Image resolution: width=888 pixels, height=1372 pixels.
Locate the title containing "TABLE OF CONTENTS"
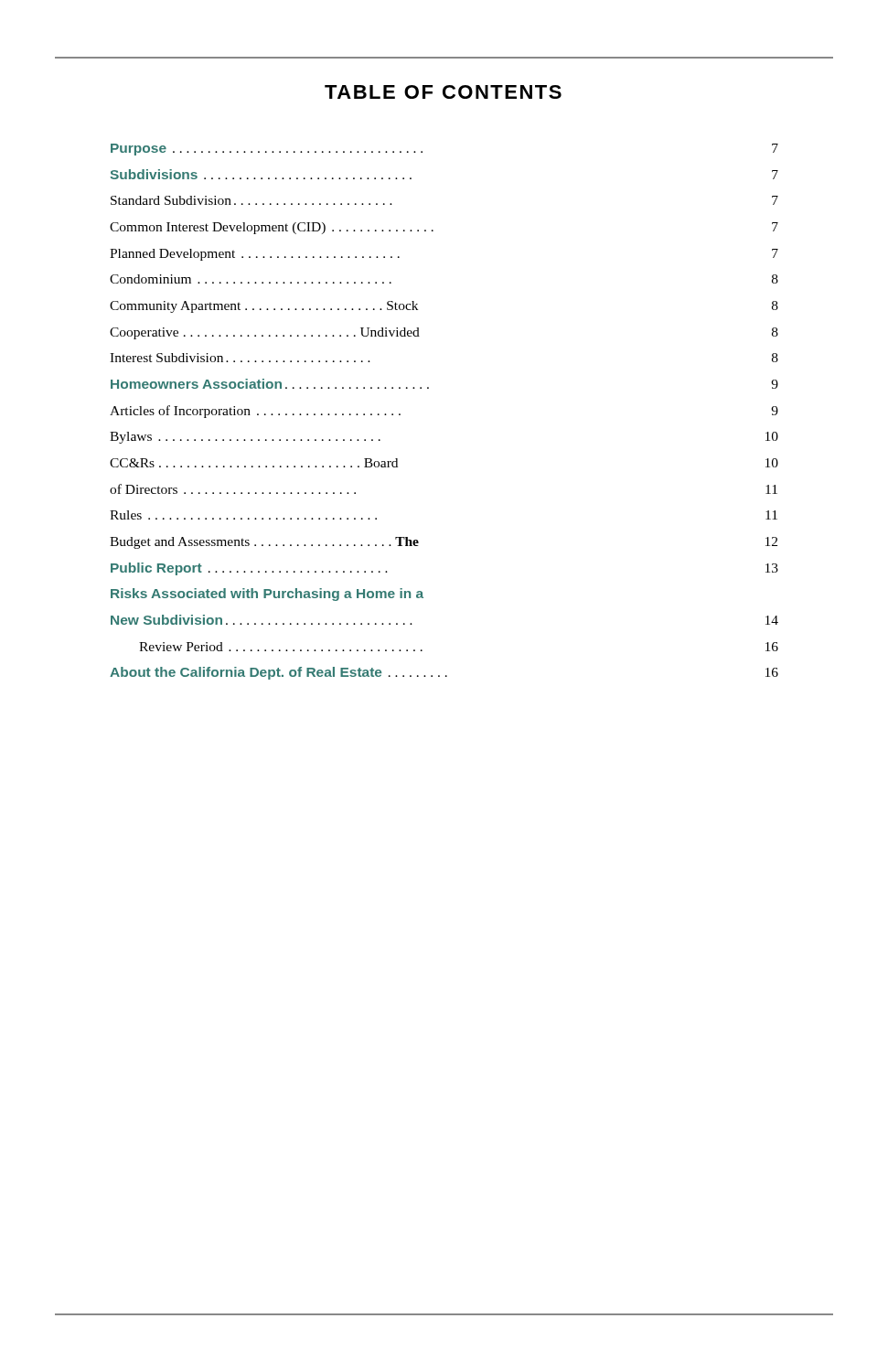pyautogui.click(x=444, y=92)
